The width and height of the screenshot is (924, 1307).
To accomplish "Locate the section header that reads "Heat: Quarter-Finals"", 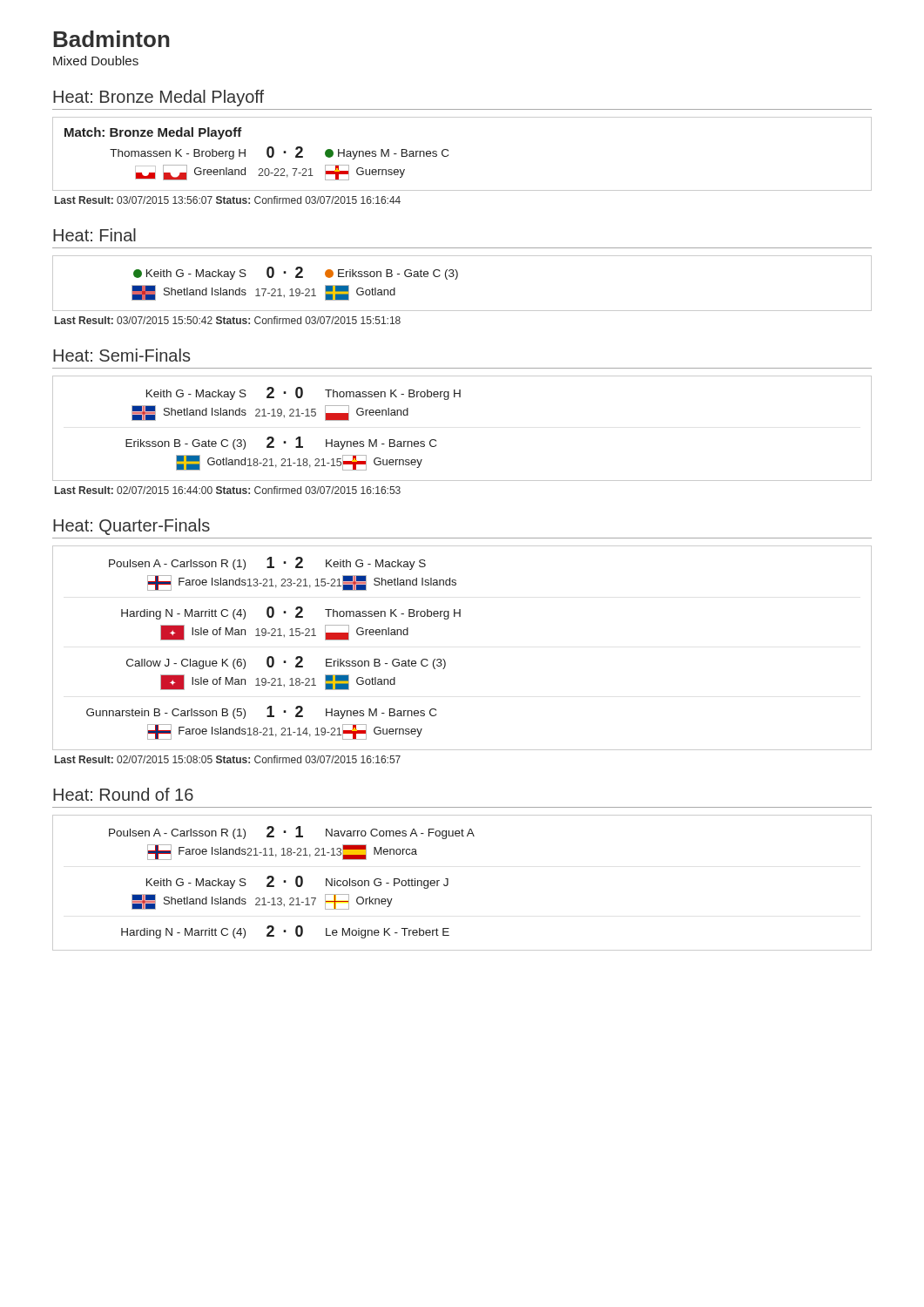I will pos(131,525).
